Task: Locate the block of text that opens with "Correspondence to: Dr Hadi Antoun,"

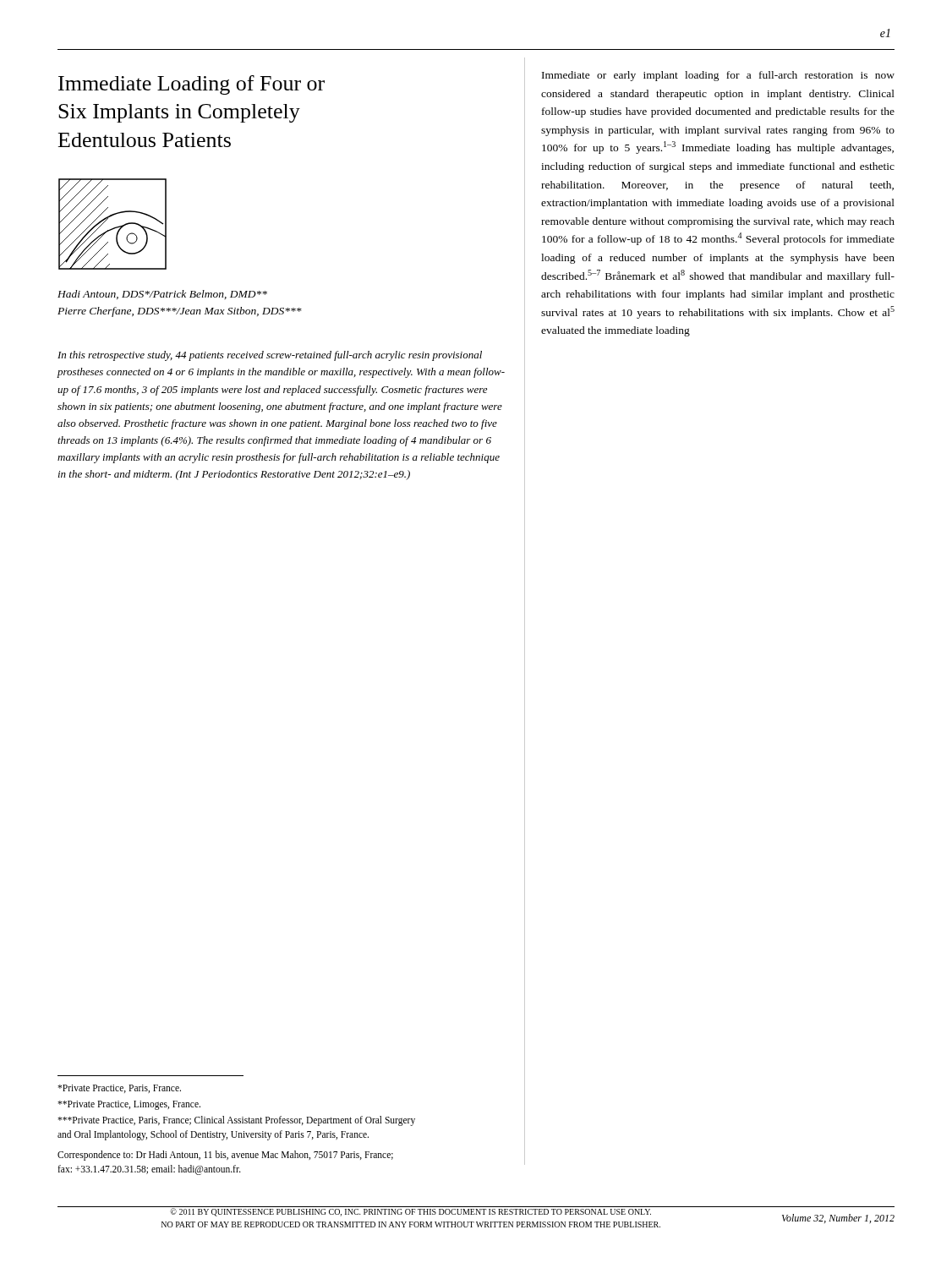Action: [x=226, y=1162]
